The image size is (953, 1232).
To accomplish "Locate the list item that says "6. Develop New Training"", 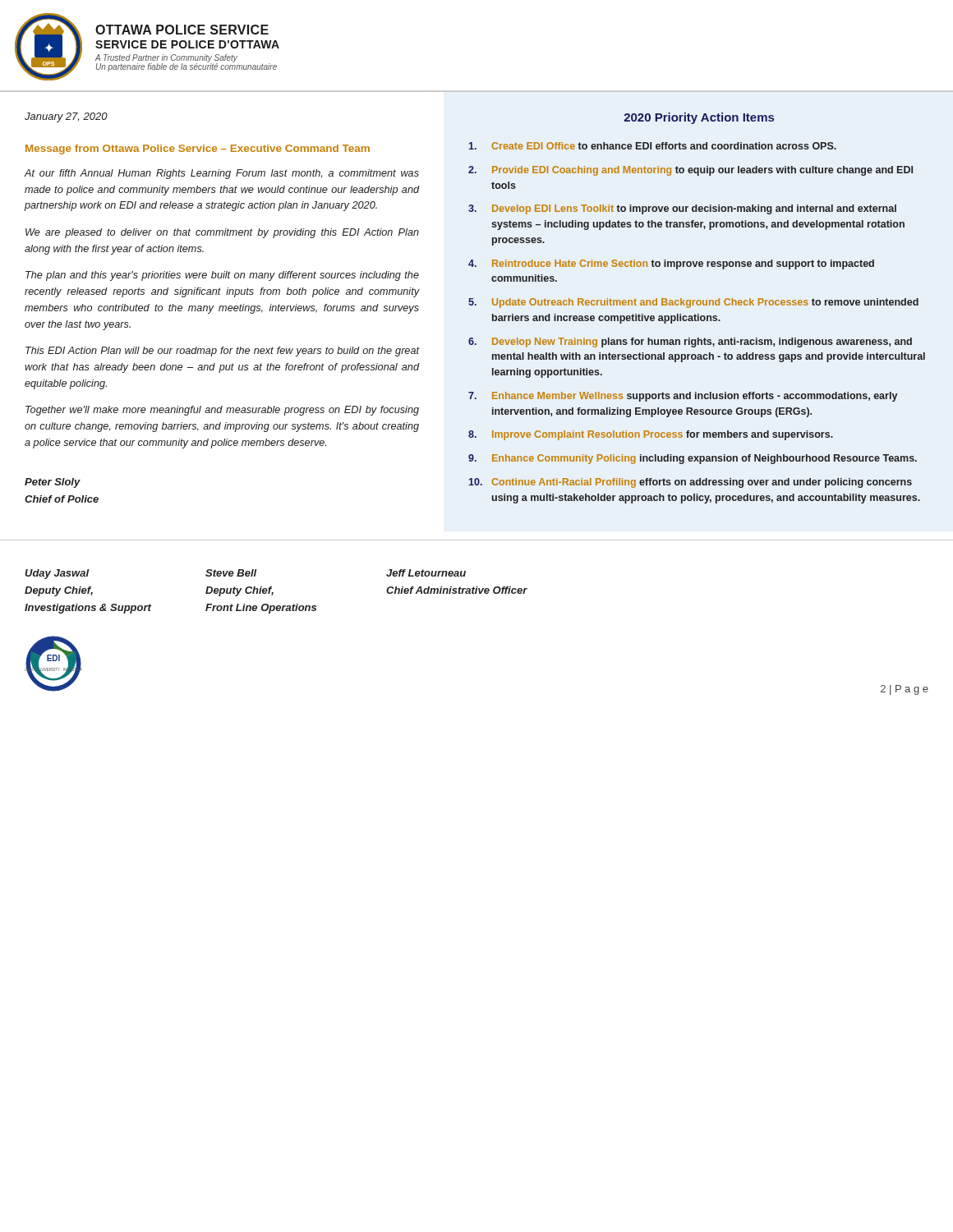I will (699, 357).
